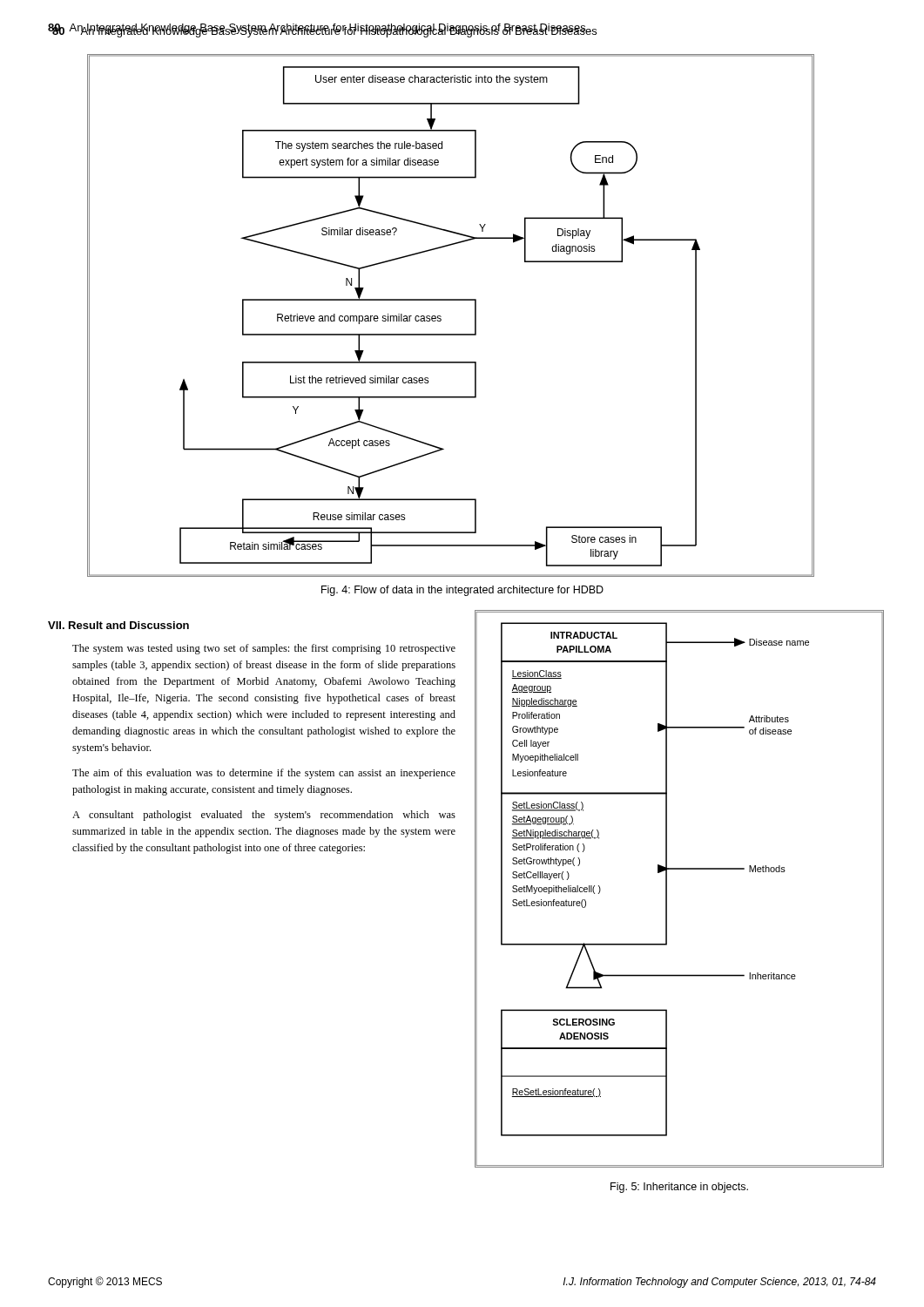924x1307 pixels.
Task: Select the block starting "Fig. 4: Flow of data in the integrated"
Action: coord(462,590)
